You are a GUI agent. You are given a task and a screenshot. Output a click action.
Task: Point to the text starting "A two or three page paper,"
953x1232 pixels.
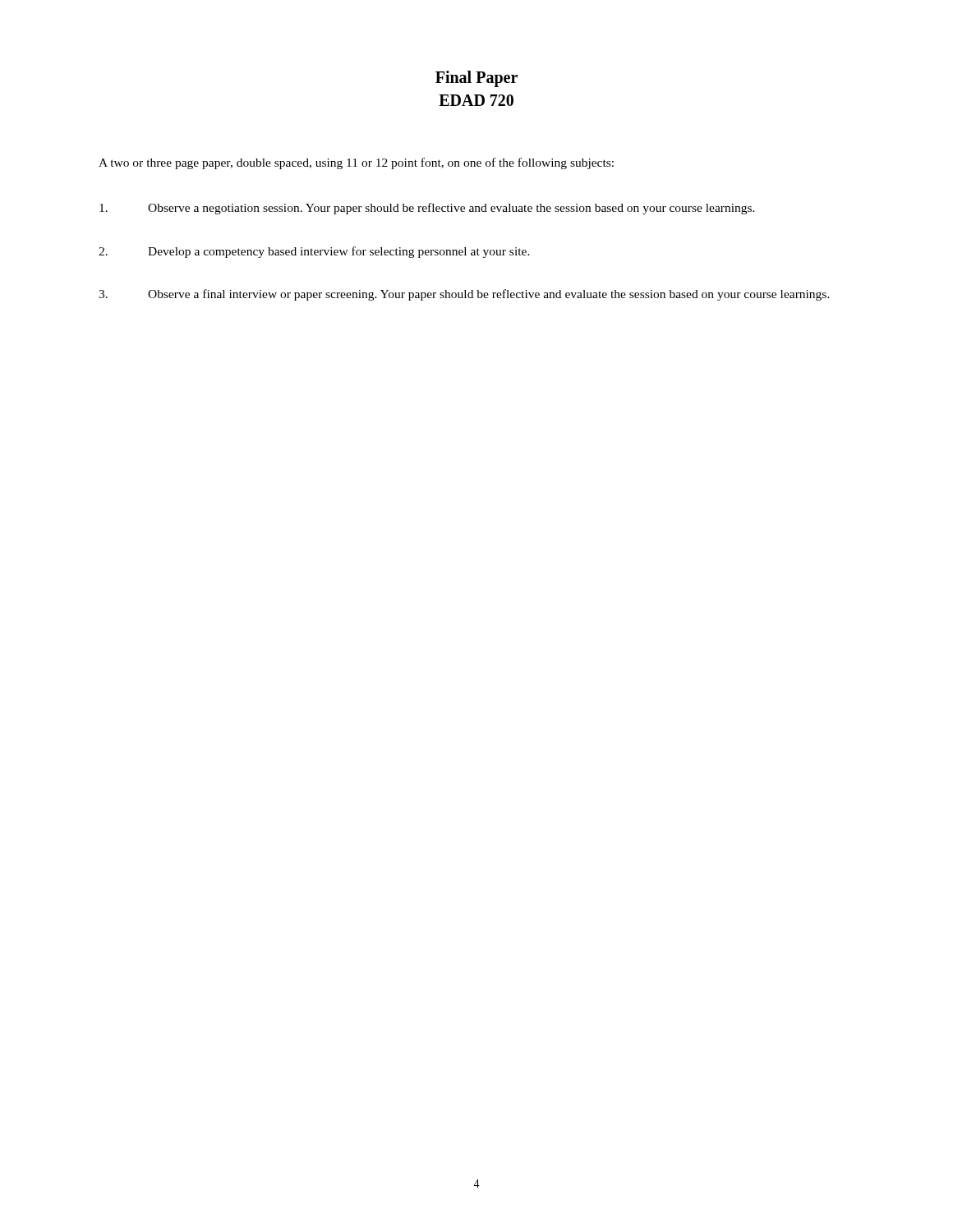pos(357,162)
